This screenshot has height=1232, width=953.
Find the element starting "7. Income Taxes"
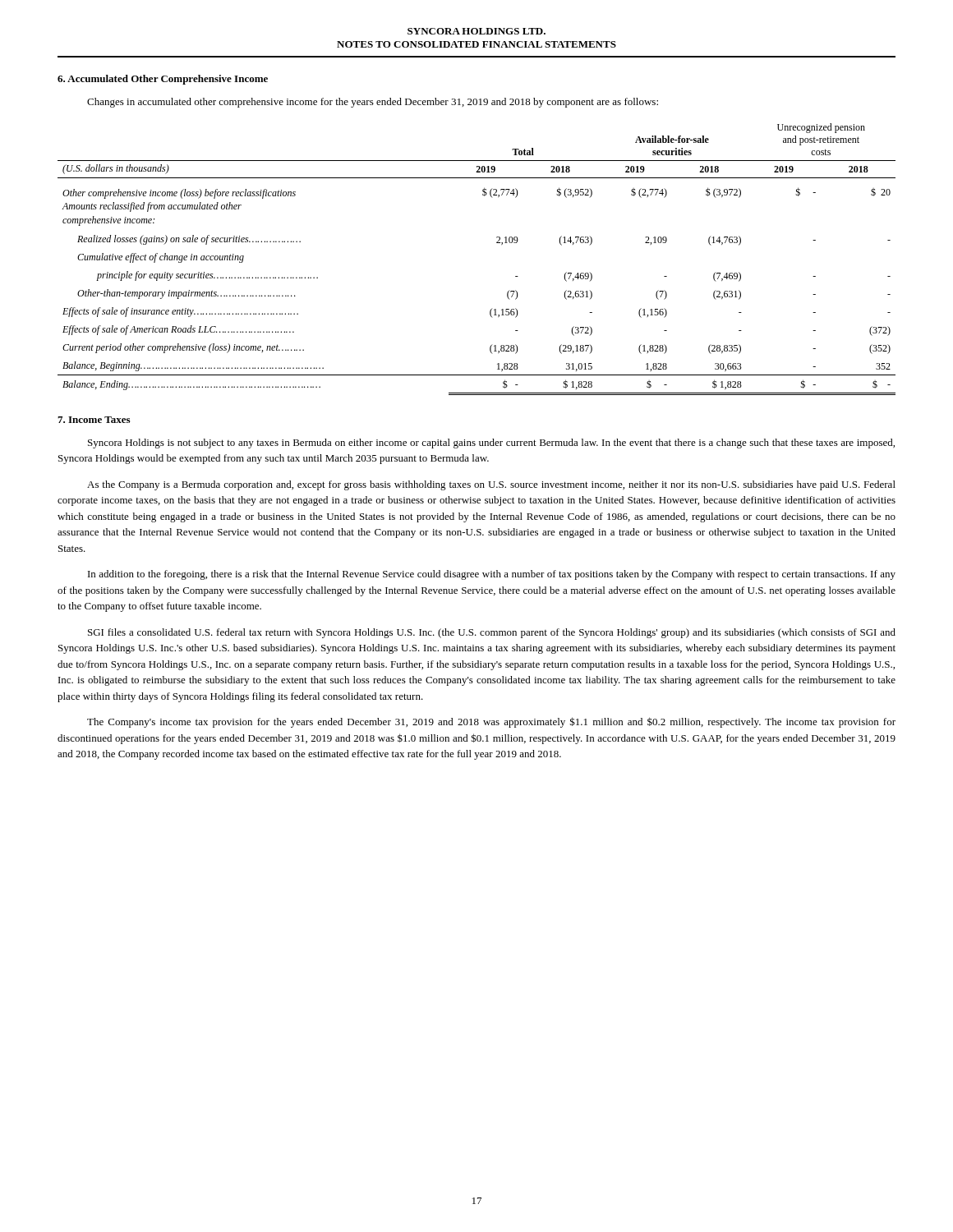(x=94, y=419)
